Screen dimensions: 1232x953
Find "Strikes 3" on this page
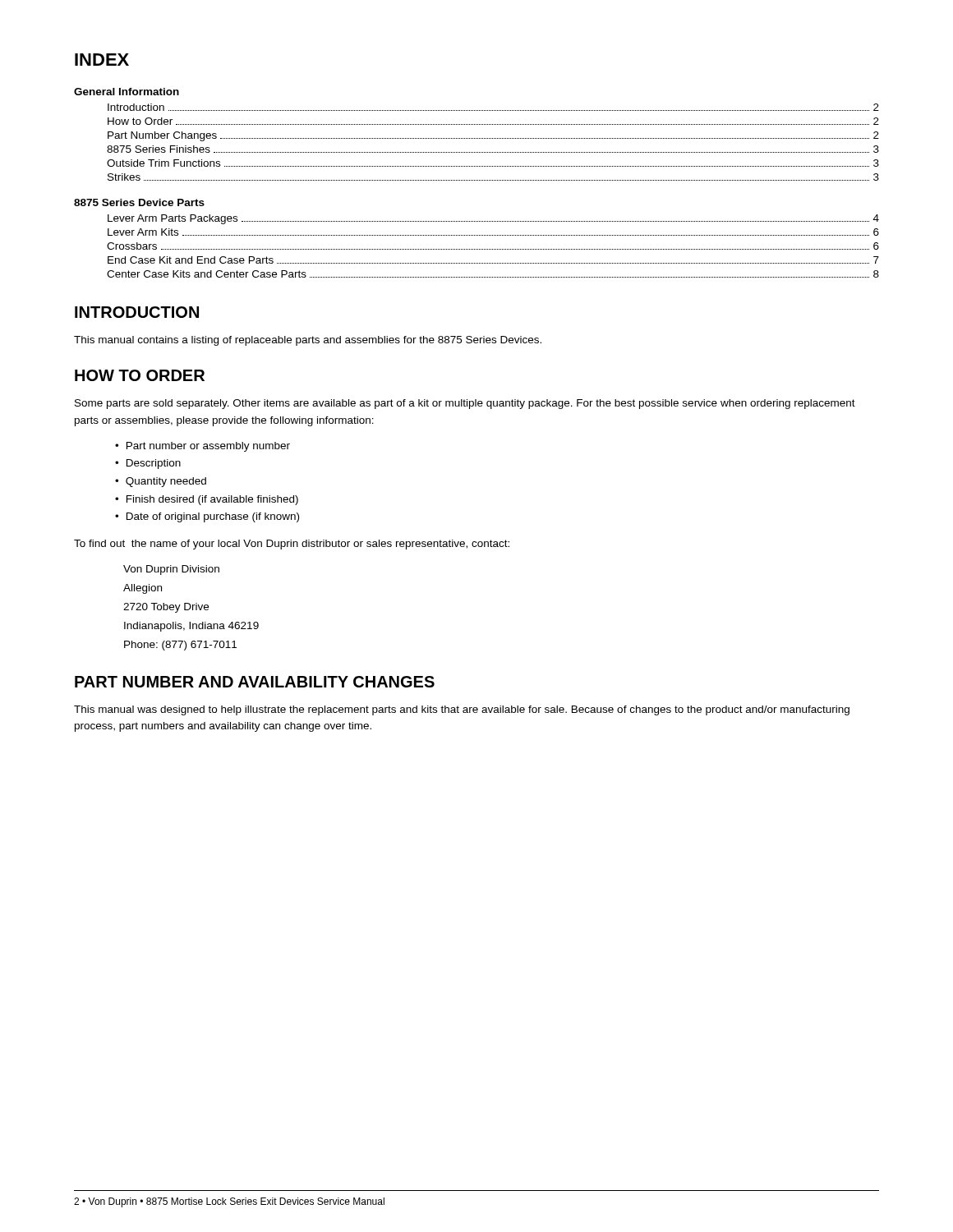(493, 177)
